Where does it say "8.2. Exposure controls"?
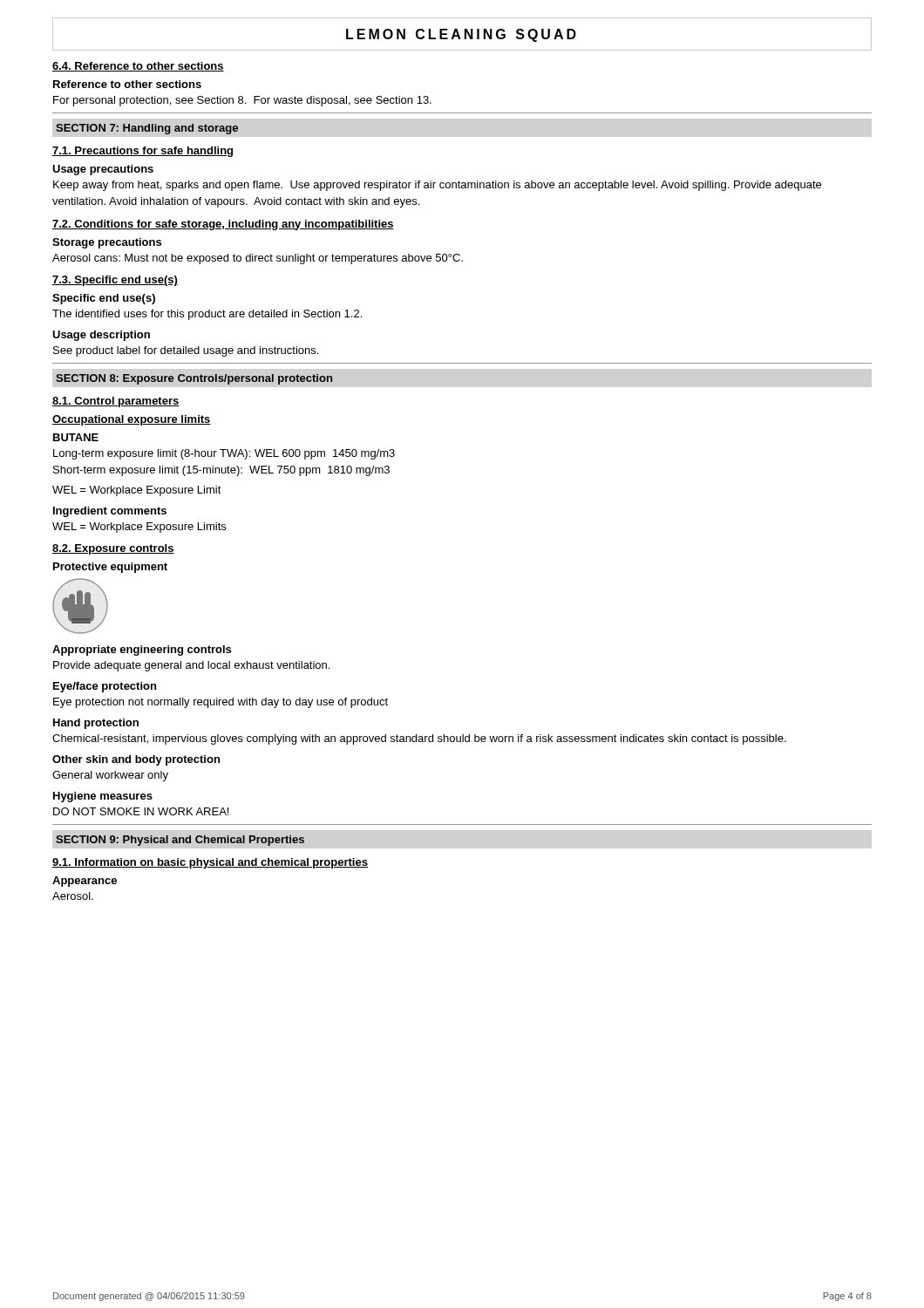 pyautogui.click(x=113, y=548)
